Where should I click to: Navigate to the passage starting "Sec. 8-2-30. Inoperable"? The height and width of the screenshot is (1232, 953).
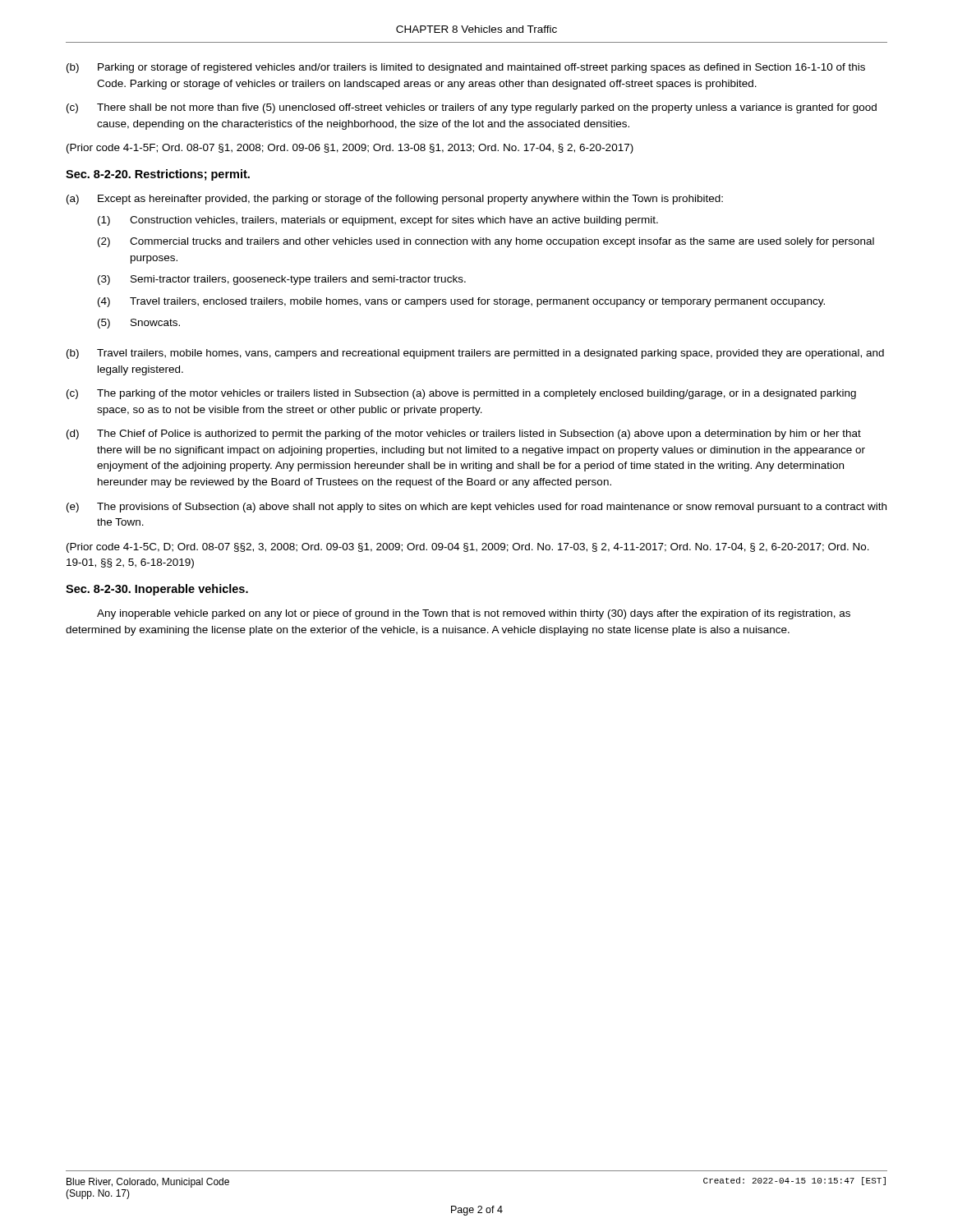pos(157,589)
